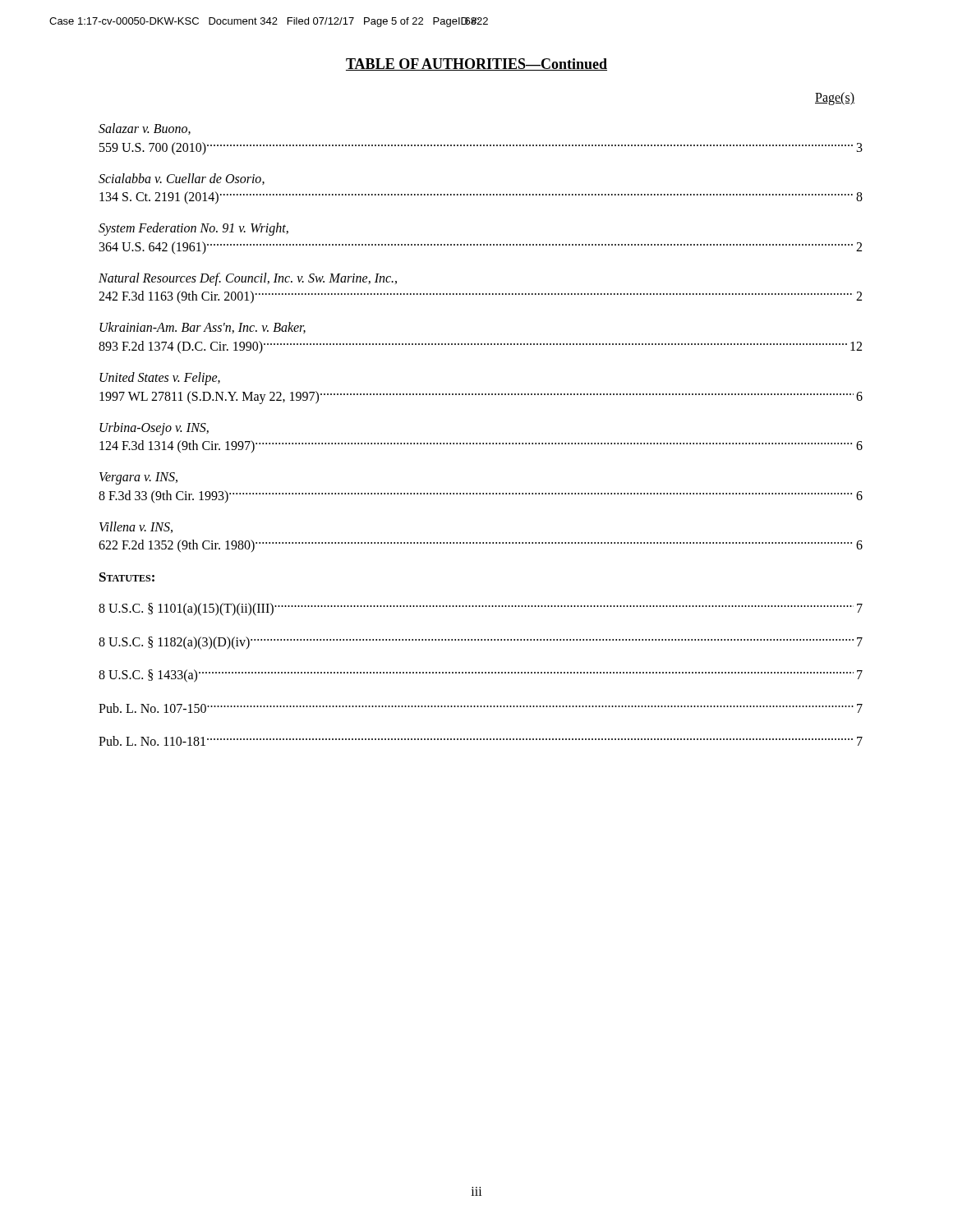This screenshot has height=1232, width=953.
Task: Point to the text block starting "Natural Resources Def."
Action: [481, 288]
